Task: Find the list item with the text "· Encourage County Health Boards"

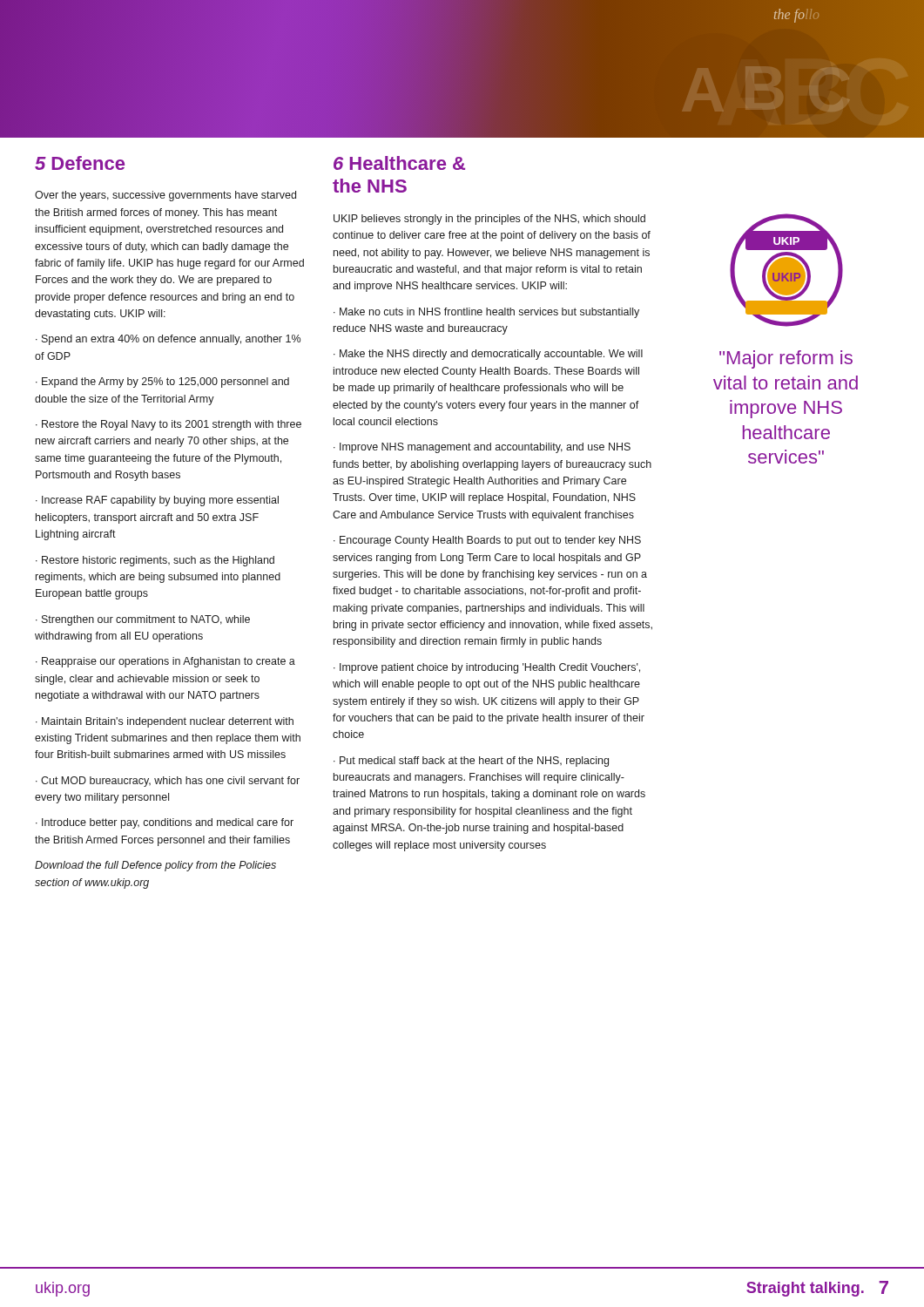Action: (494, 592)
